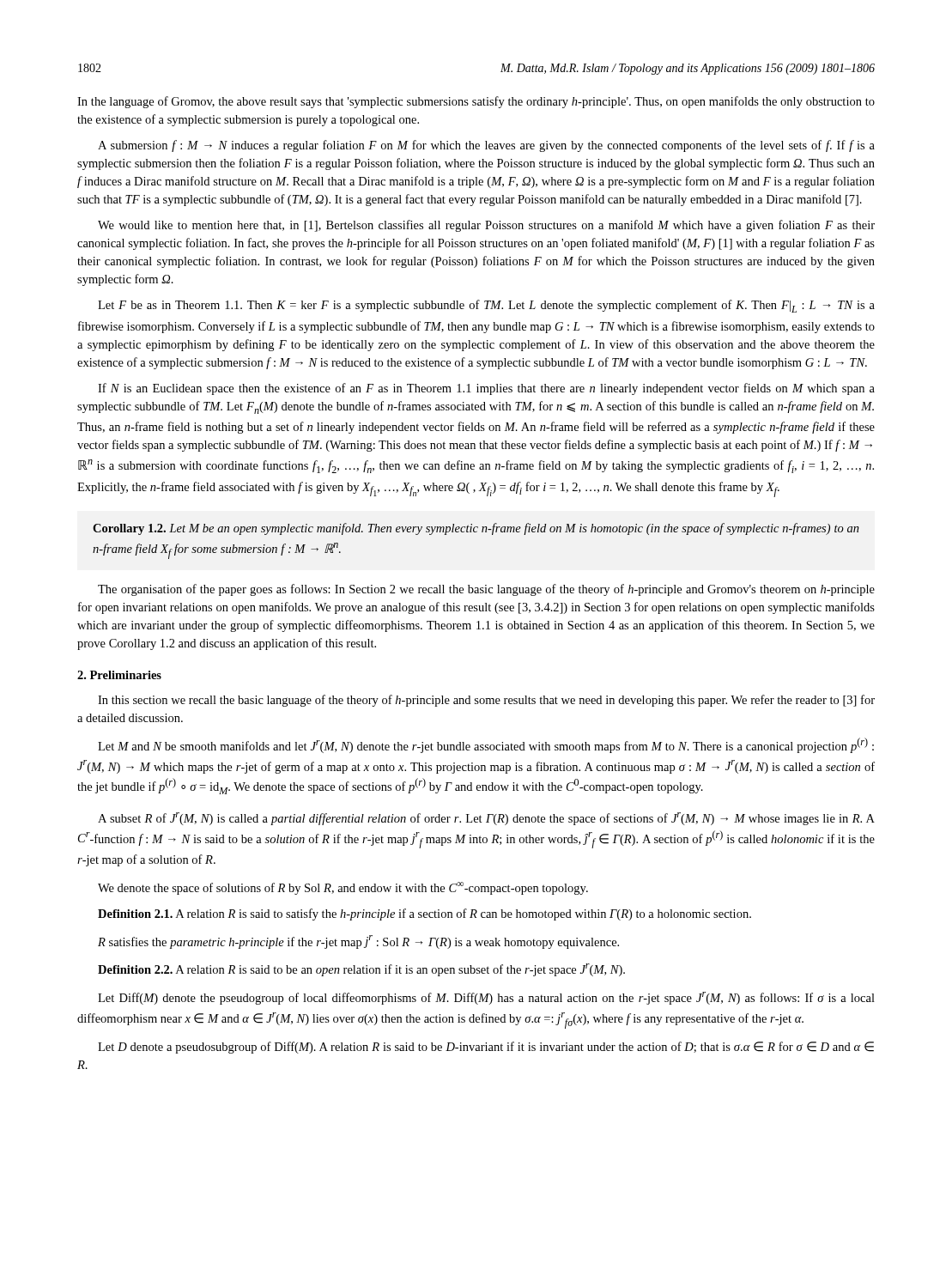Viewport: 952px width, 1288px height.
Task: Point to the block beginning "Definition 2.1. A relation R is said to"
Action: click(476, 914)
